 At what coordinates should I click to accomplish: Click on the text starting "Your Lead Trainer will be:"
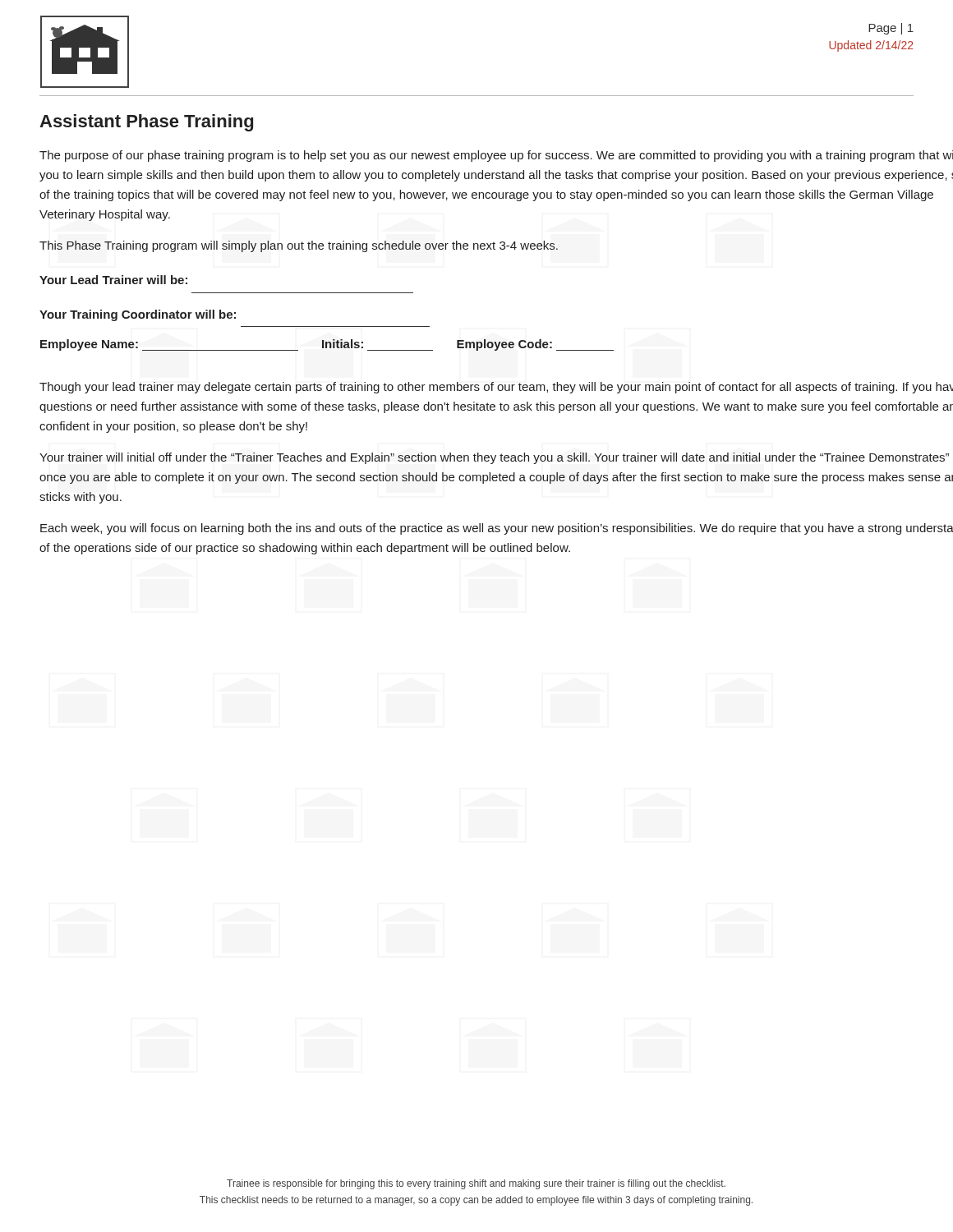(227, 283)
